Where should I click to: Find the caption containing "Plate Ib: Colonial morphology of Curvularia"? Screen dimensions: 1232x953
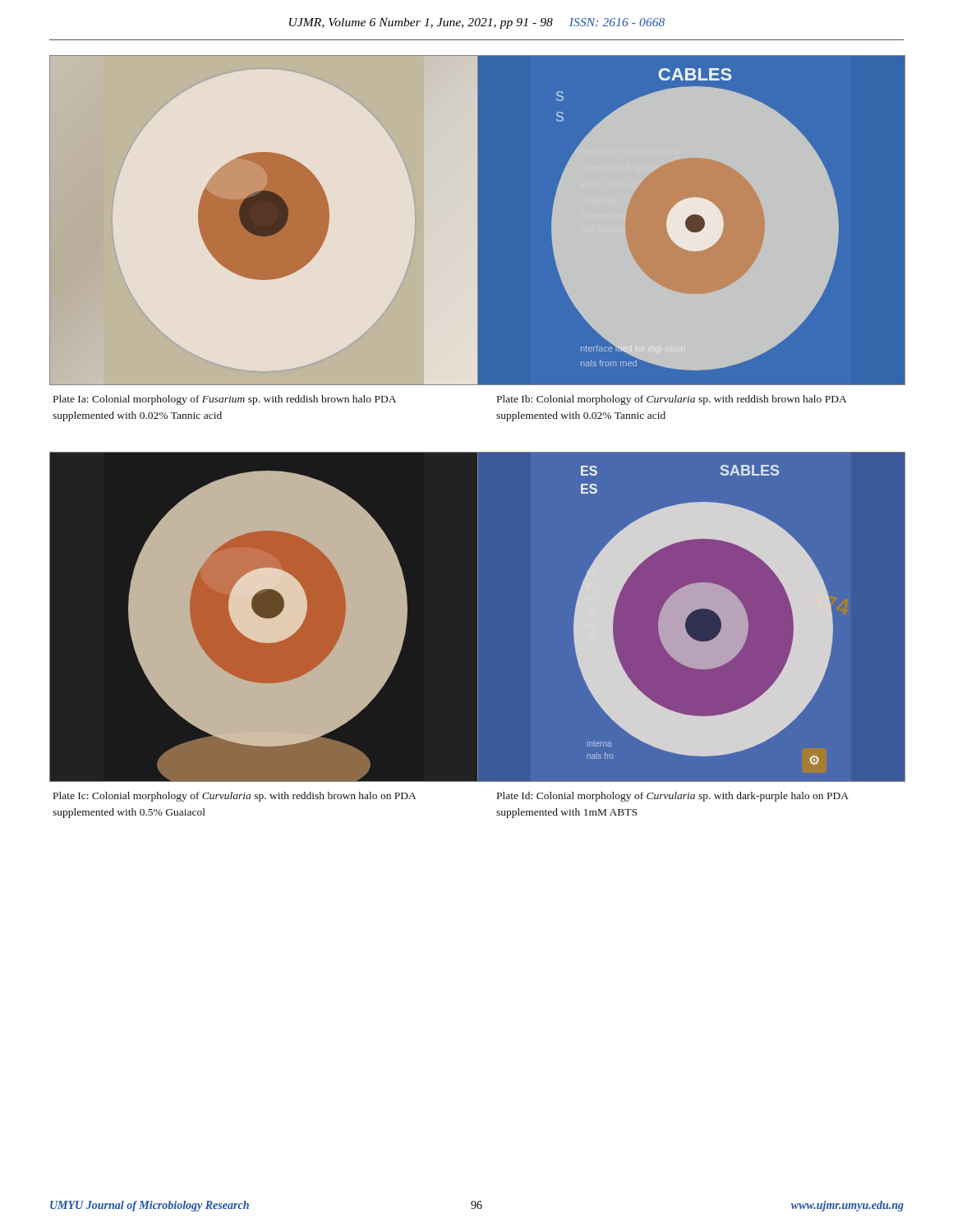[x=671, y=407]
